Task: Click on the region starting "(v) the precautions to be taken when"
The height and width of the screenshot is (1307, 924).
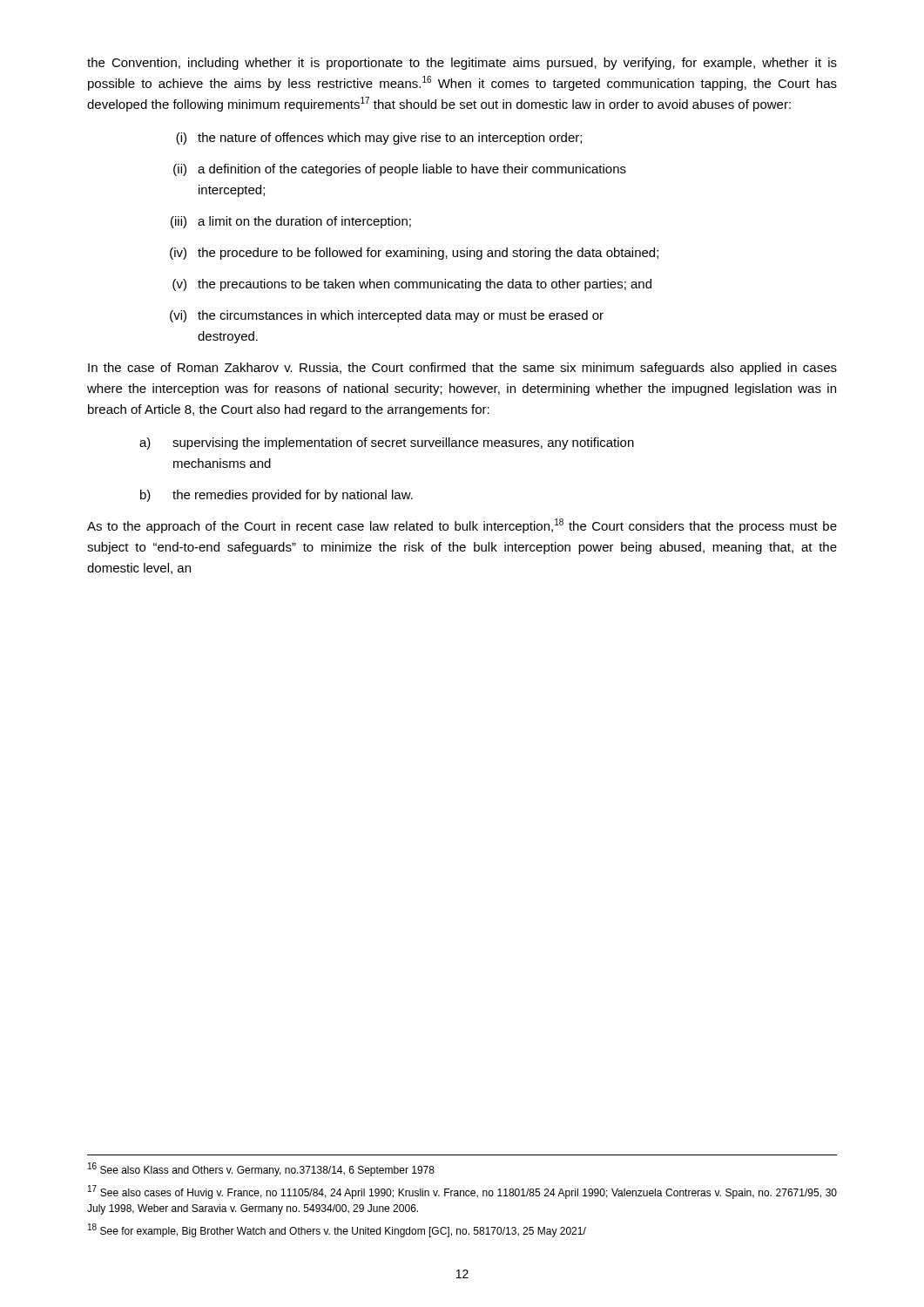Action: [x=488, y=284]
